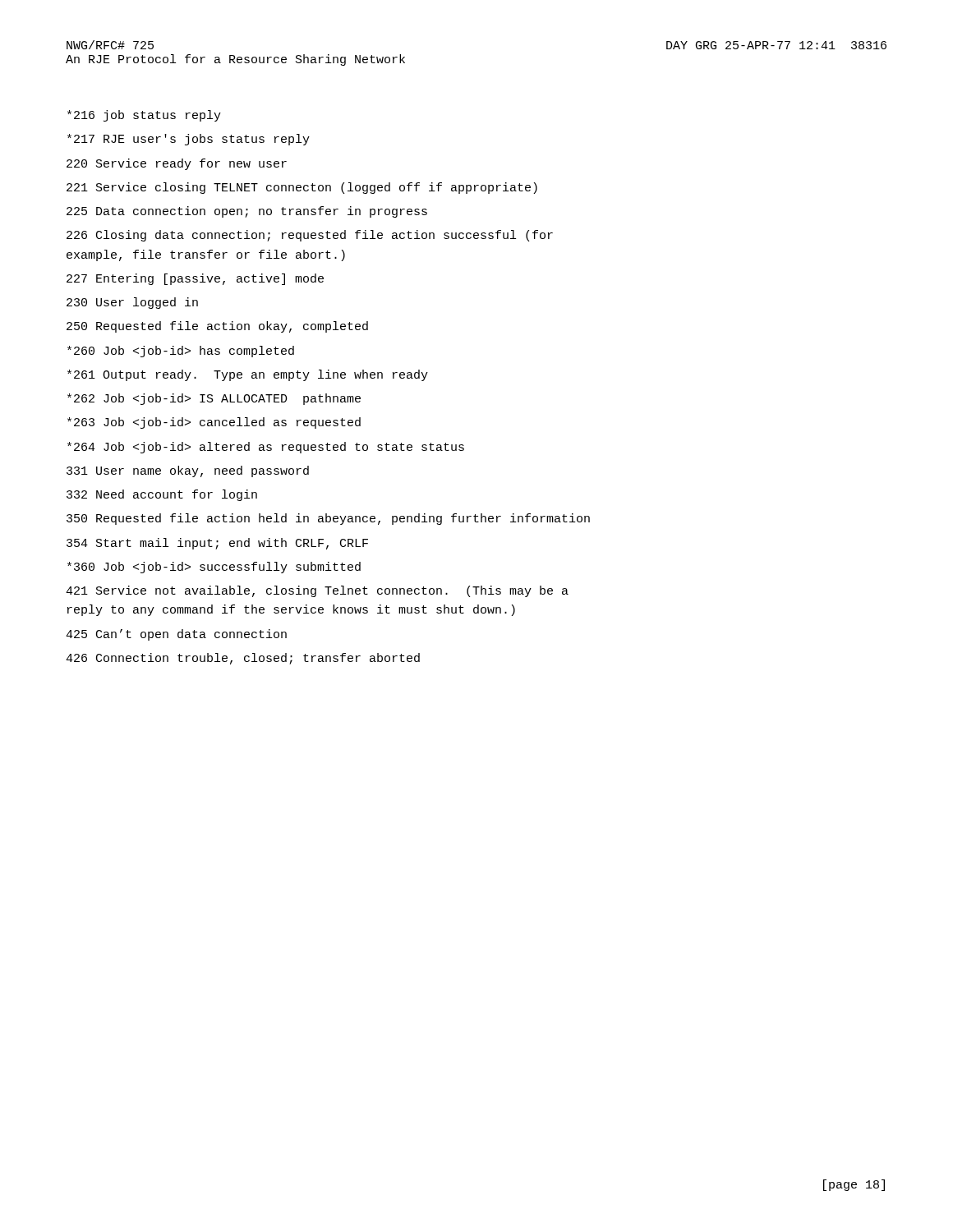
Task: Point to the text block starting "*262 Job IS ALLOCATED pathname"
Action: pos(214,400)
